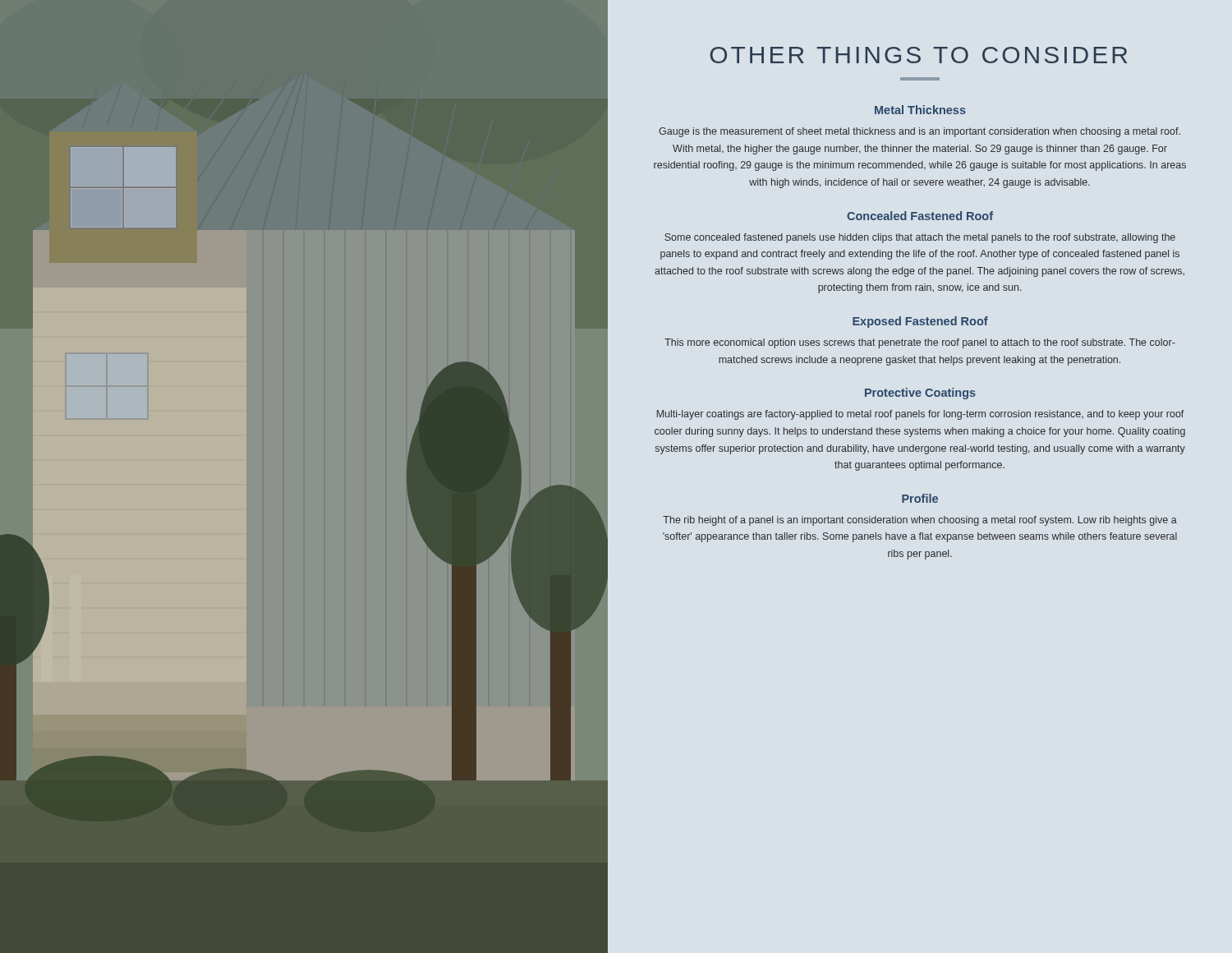1232x953 pixels.
Task: Point to the block starting "Multi-layer coatings are factory-applied to"
Action: (x=920, y=440)
